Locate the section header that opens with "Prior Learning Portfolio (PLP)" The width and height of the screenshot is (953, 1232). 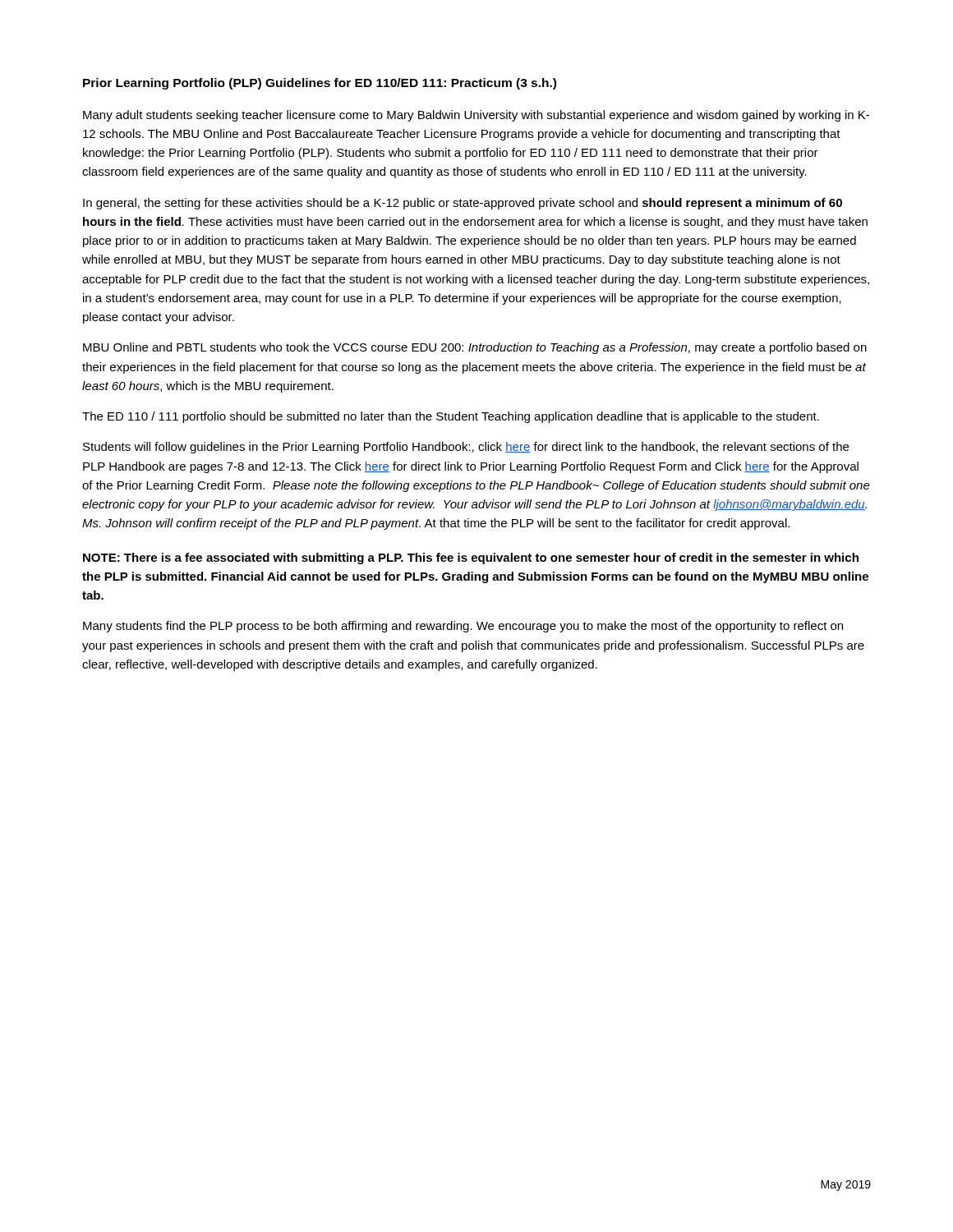pyautogui.click(x=320, y=83)
